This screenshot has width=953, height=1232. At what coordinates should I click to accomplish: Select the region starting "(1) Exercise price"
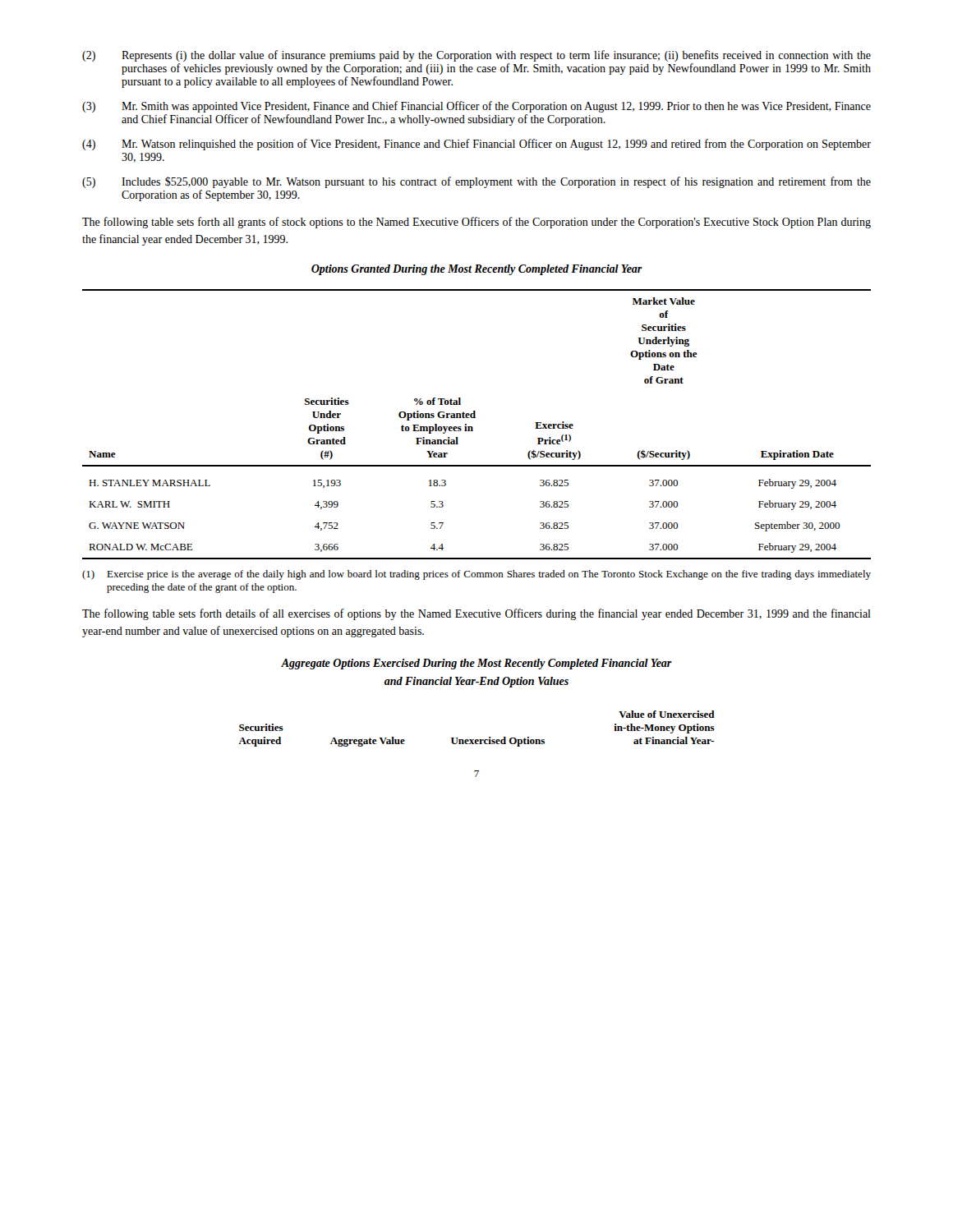[476, 581]
